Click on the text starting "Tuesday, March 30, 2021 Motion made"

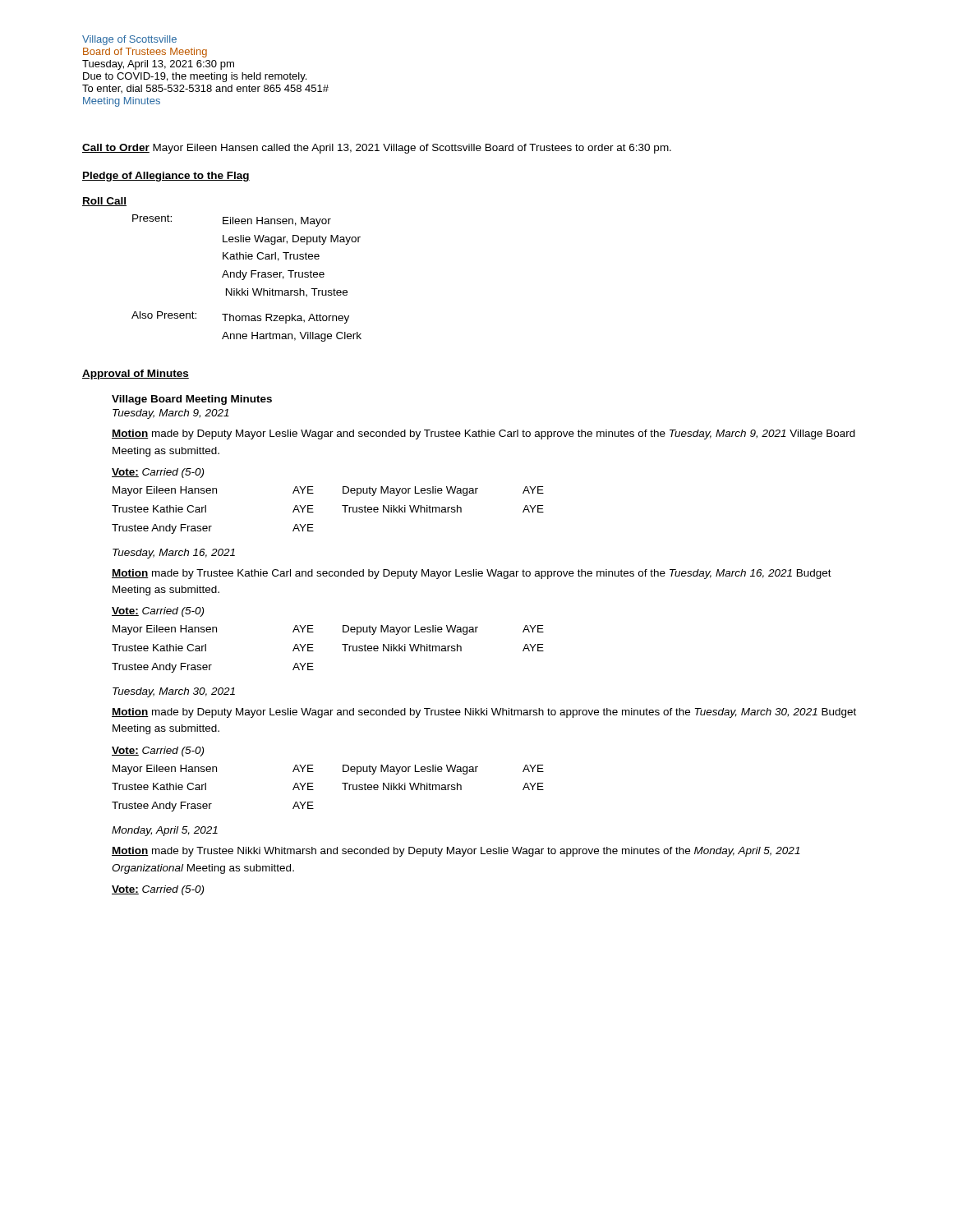point(174,692)
